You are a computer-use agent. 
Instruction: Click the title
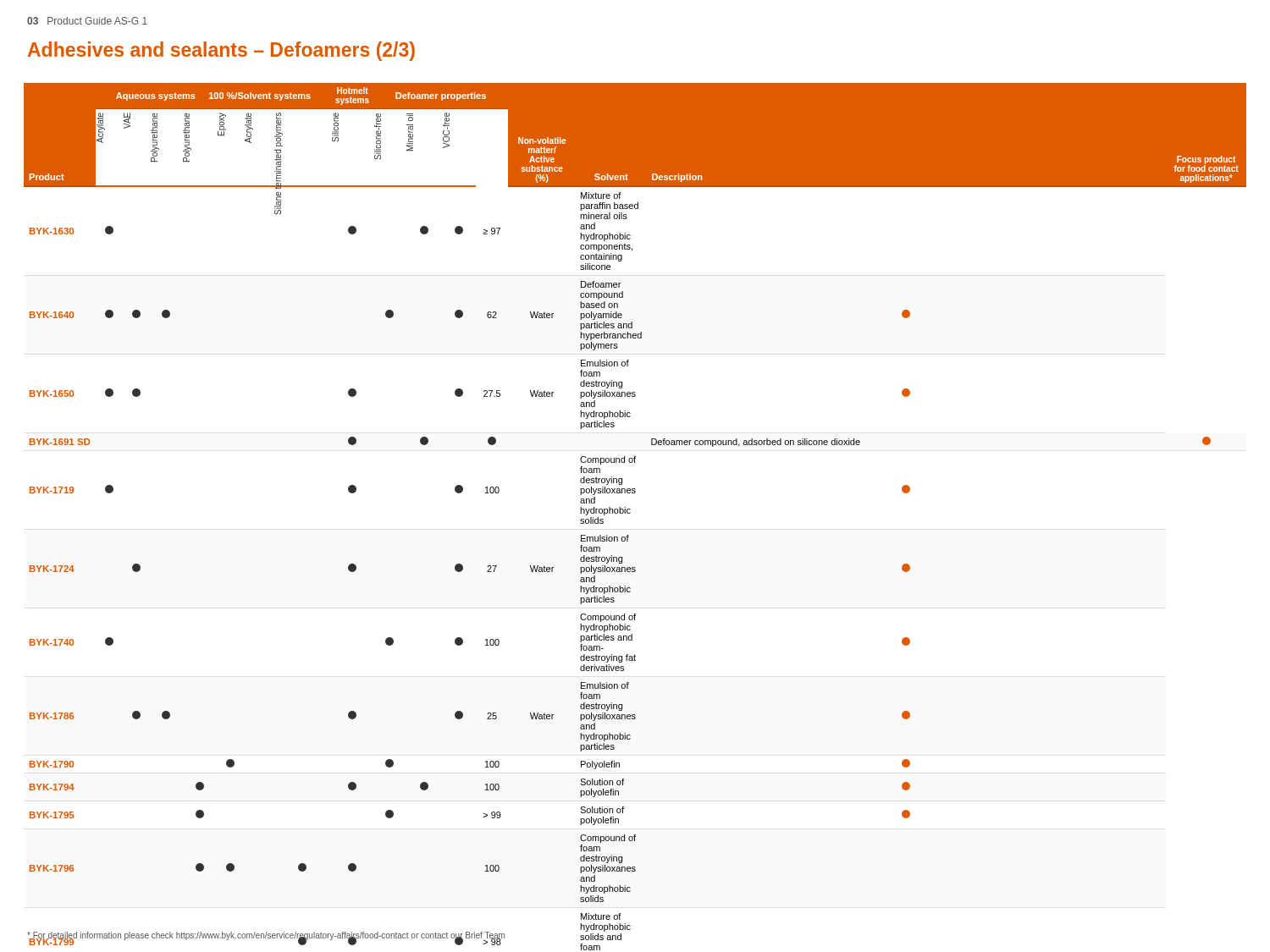[221, 50]
